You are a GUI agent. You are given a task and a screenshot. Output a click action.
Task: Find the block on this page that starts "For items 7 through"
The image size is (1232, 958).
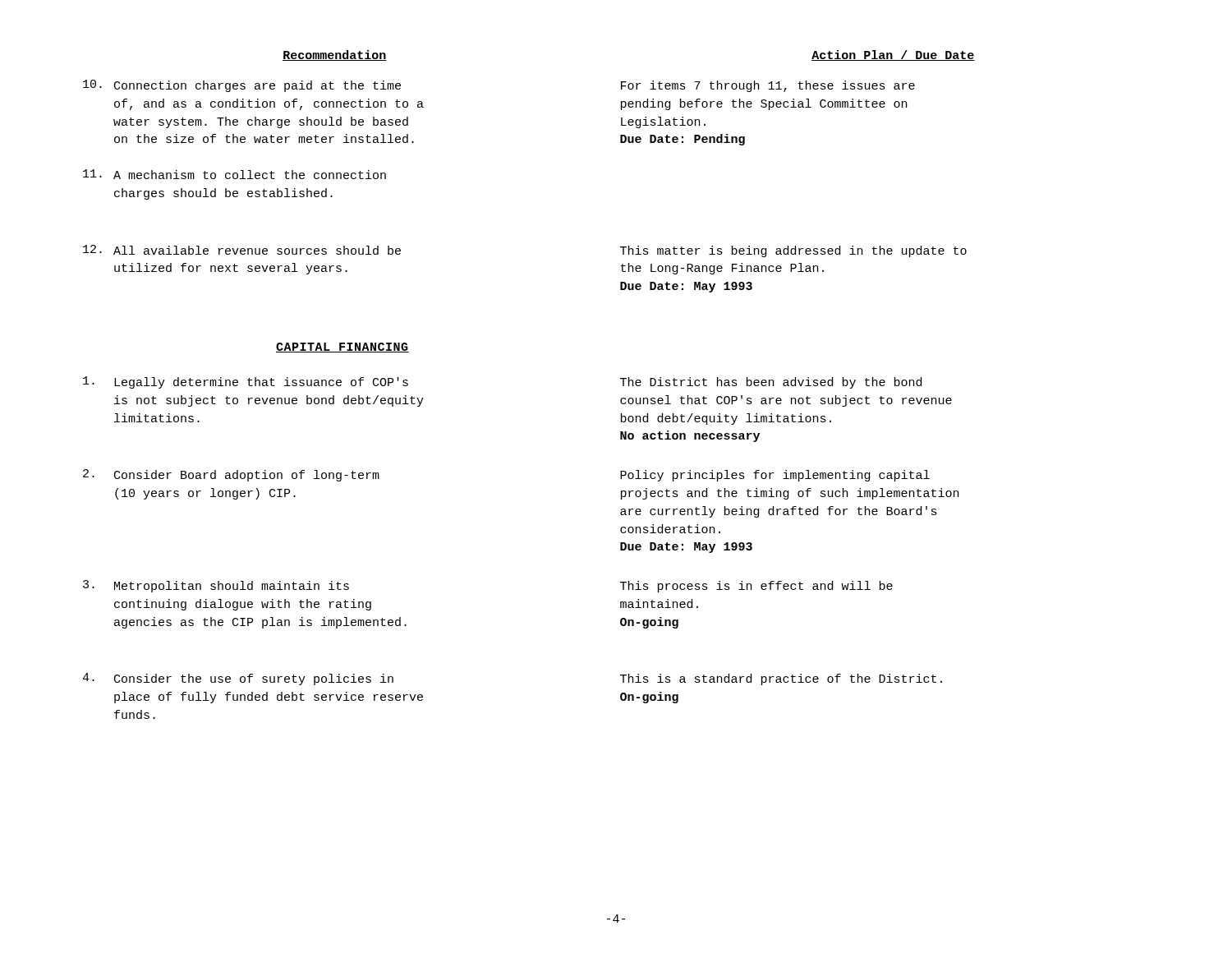767,113
